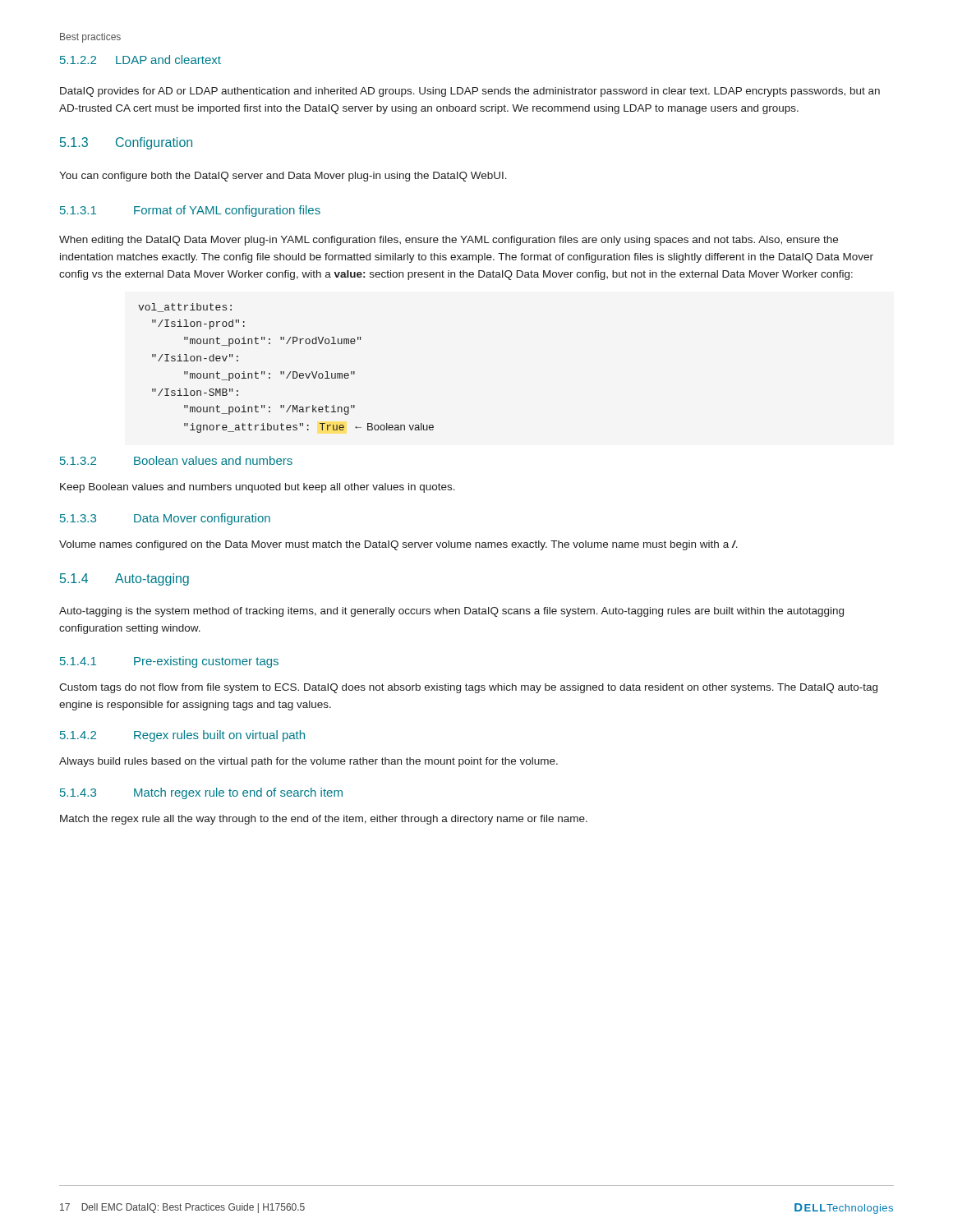
Task: Locate the block of text that opens with "Keep Boolean values and numbers"
Action: 257,487
